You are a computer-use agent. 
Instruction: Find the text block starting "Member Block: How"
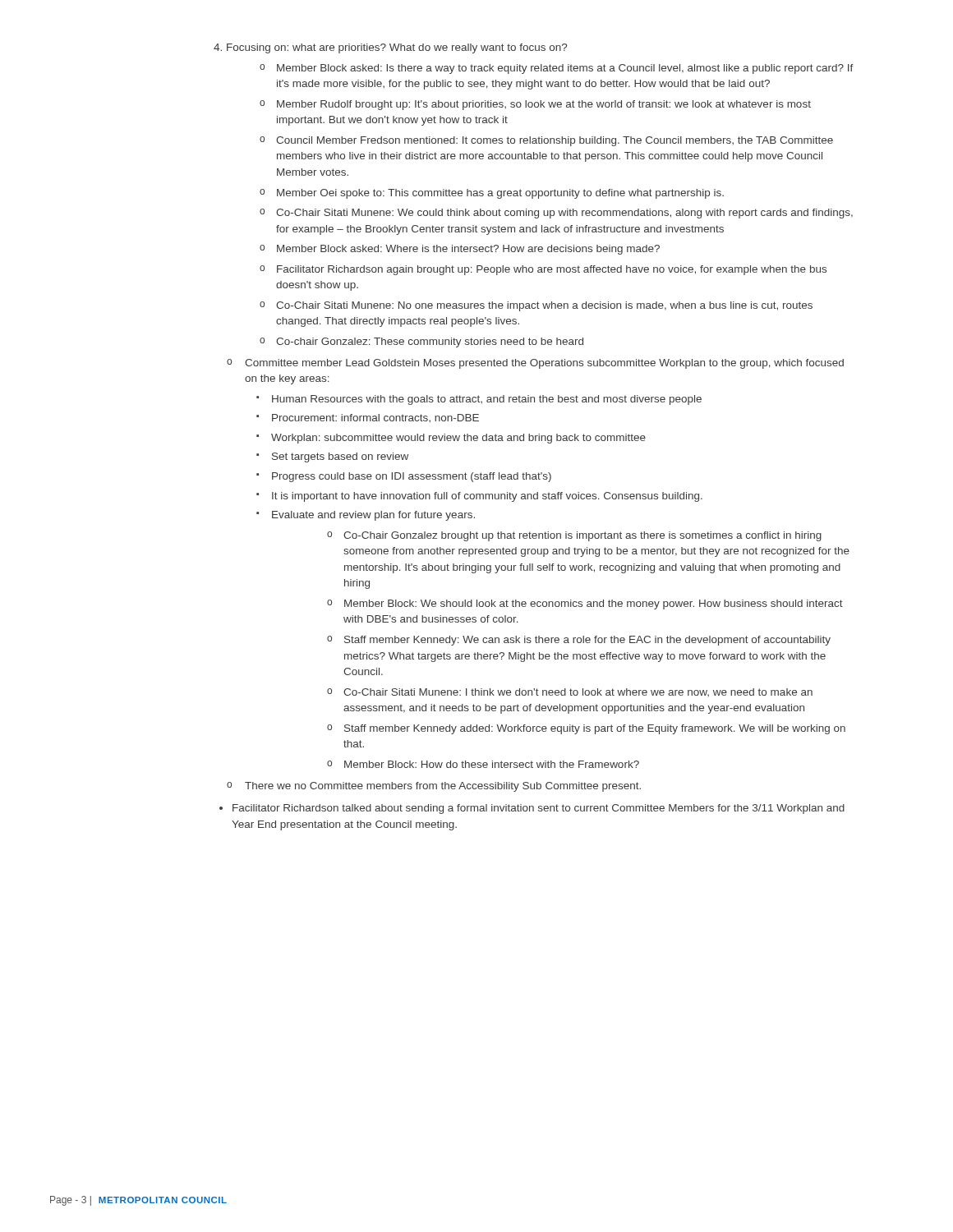[x=491, y=764]
